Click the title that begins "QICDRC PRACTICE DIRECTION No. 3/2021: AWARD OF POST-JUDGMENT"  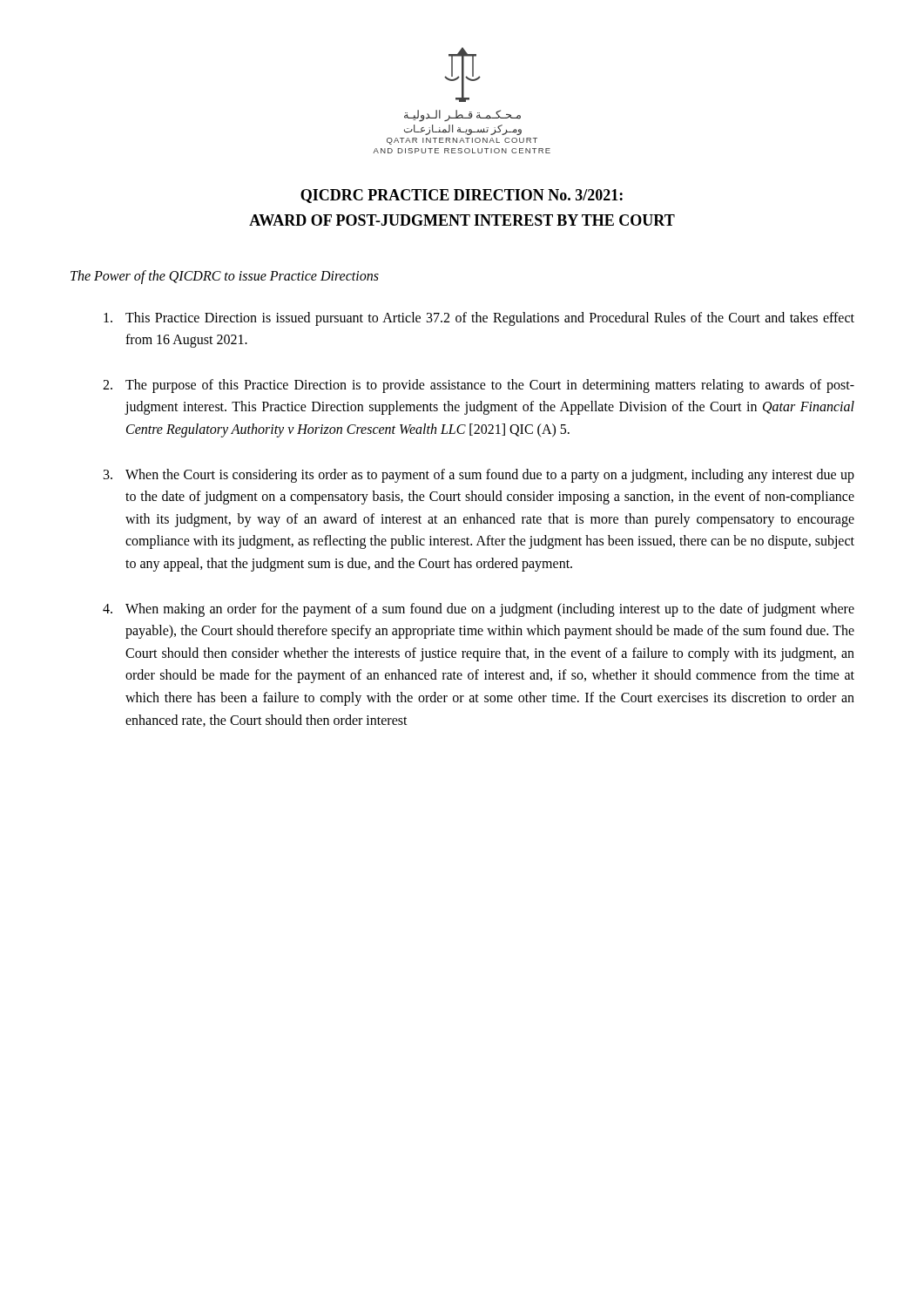[462, 208]
